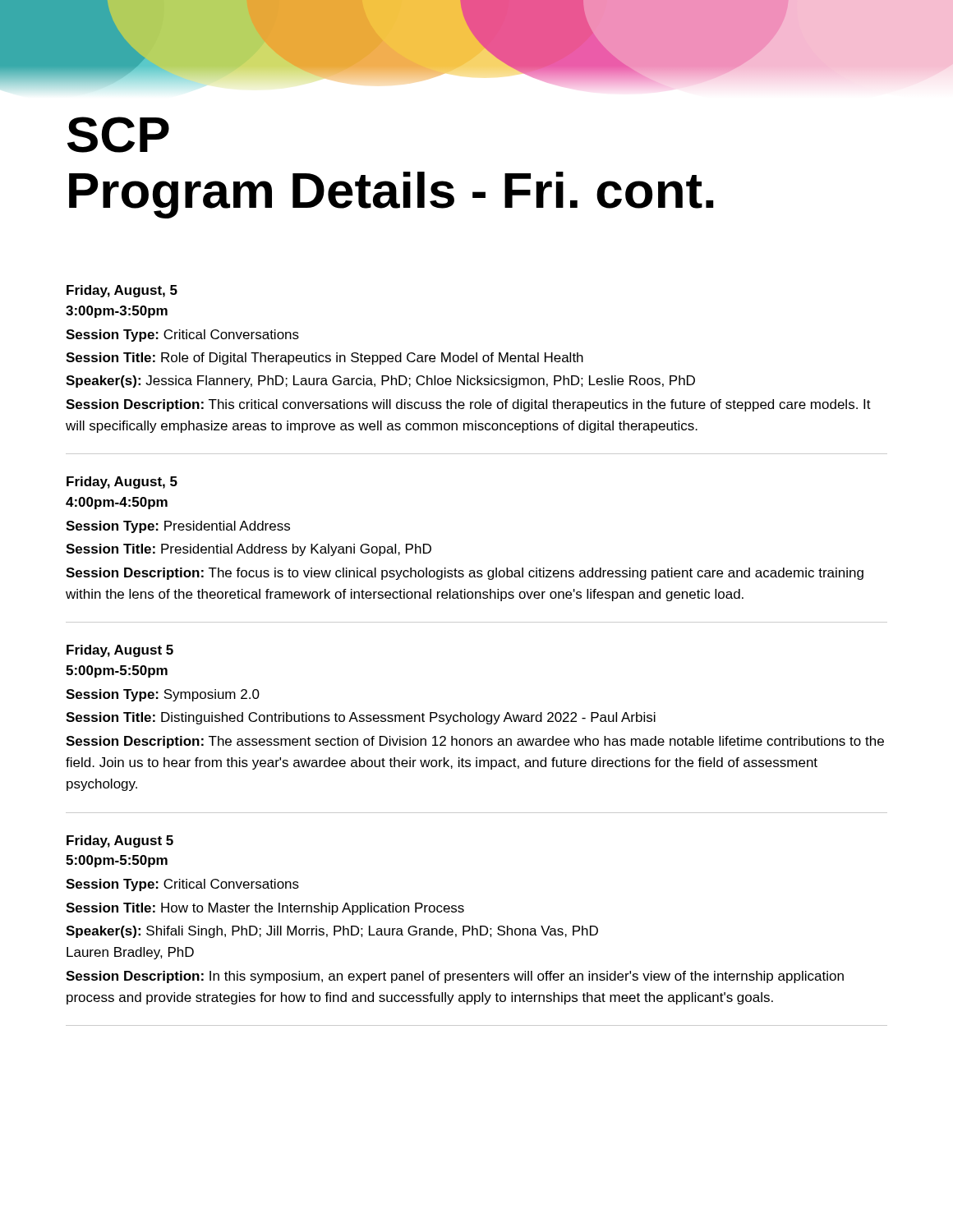Image resolution: width=953 pixels, height=1232 pixels.
Task: Point to the block beginning "Friday, August 5 5:00pm-5:50pm Session Type: Symposium"
Action: pyautogui.click(x=476, y=718)
